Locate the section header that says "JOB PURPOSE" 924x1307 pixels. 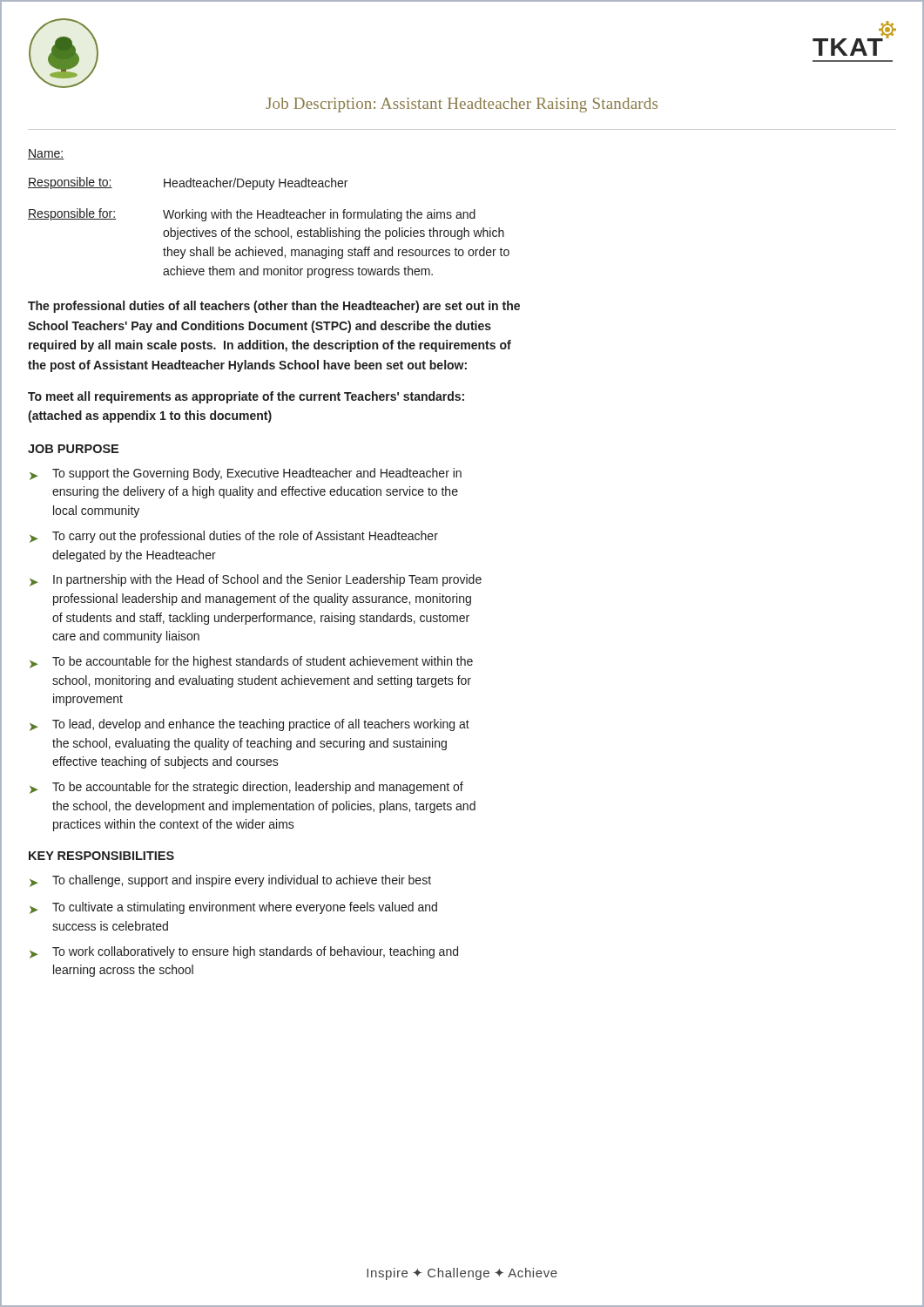pyautogui.click(x=74, y=449)
